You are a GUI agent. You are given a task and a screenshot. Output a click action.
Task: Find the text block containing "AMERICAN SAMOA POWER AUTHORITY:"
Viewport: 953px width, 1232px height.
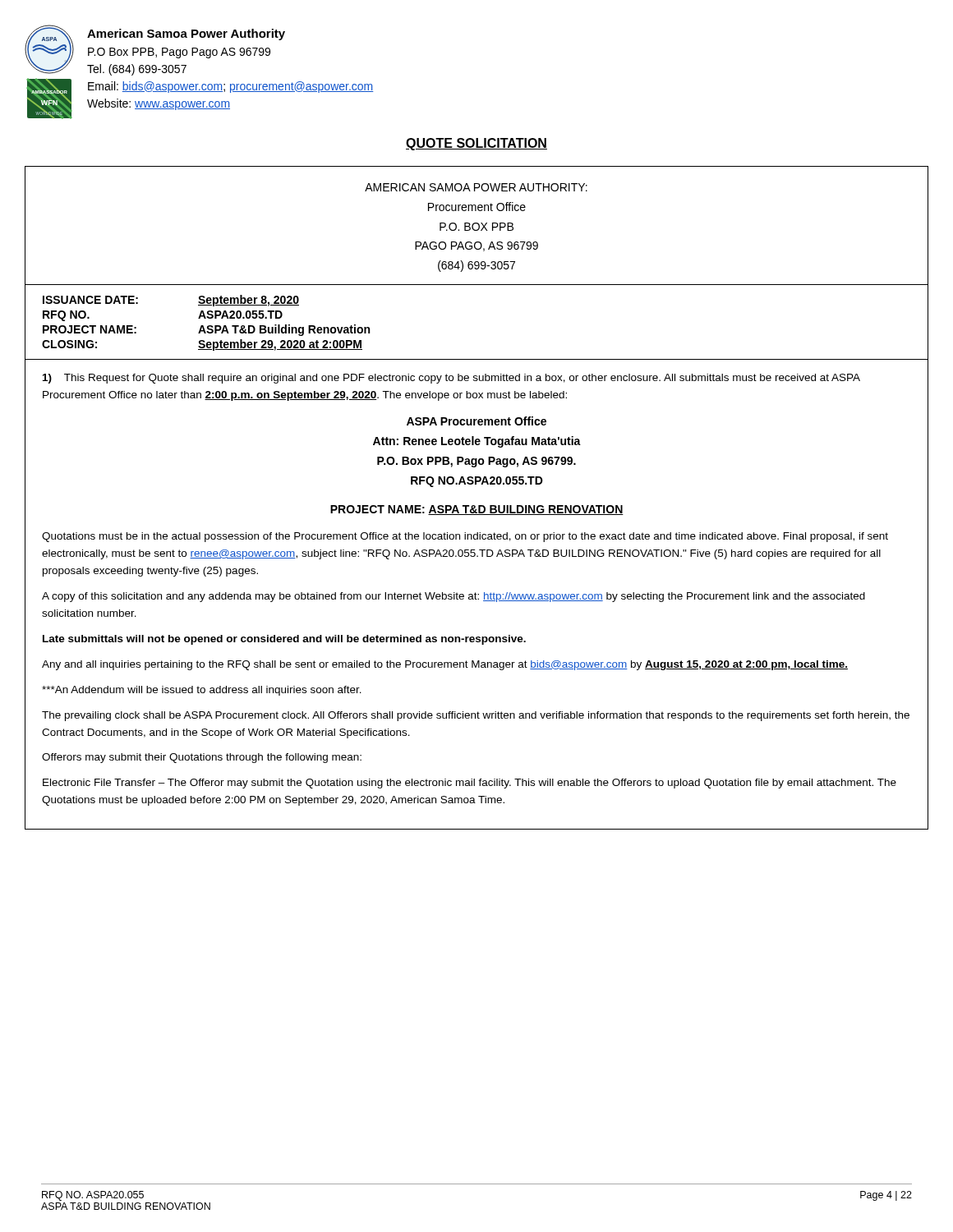[x=476, y=226]
